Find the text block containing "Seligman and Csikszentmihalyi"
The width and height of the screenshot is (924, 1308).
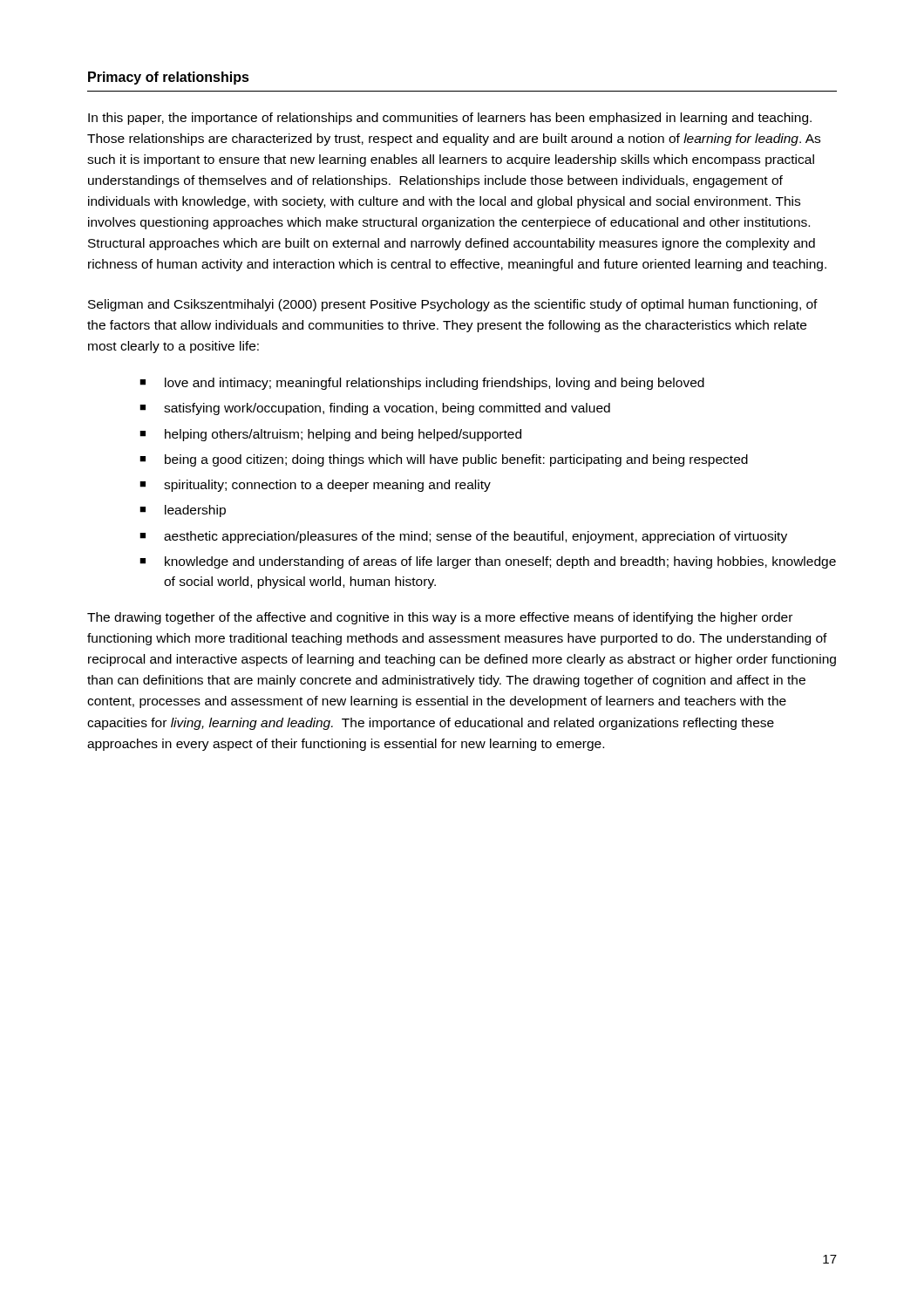(x=452, y=325)
